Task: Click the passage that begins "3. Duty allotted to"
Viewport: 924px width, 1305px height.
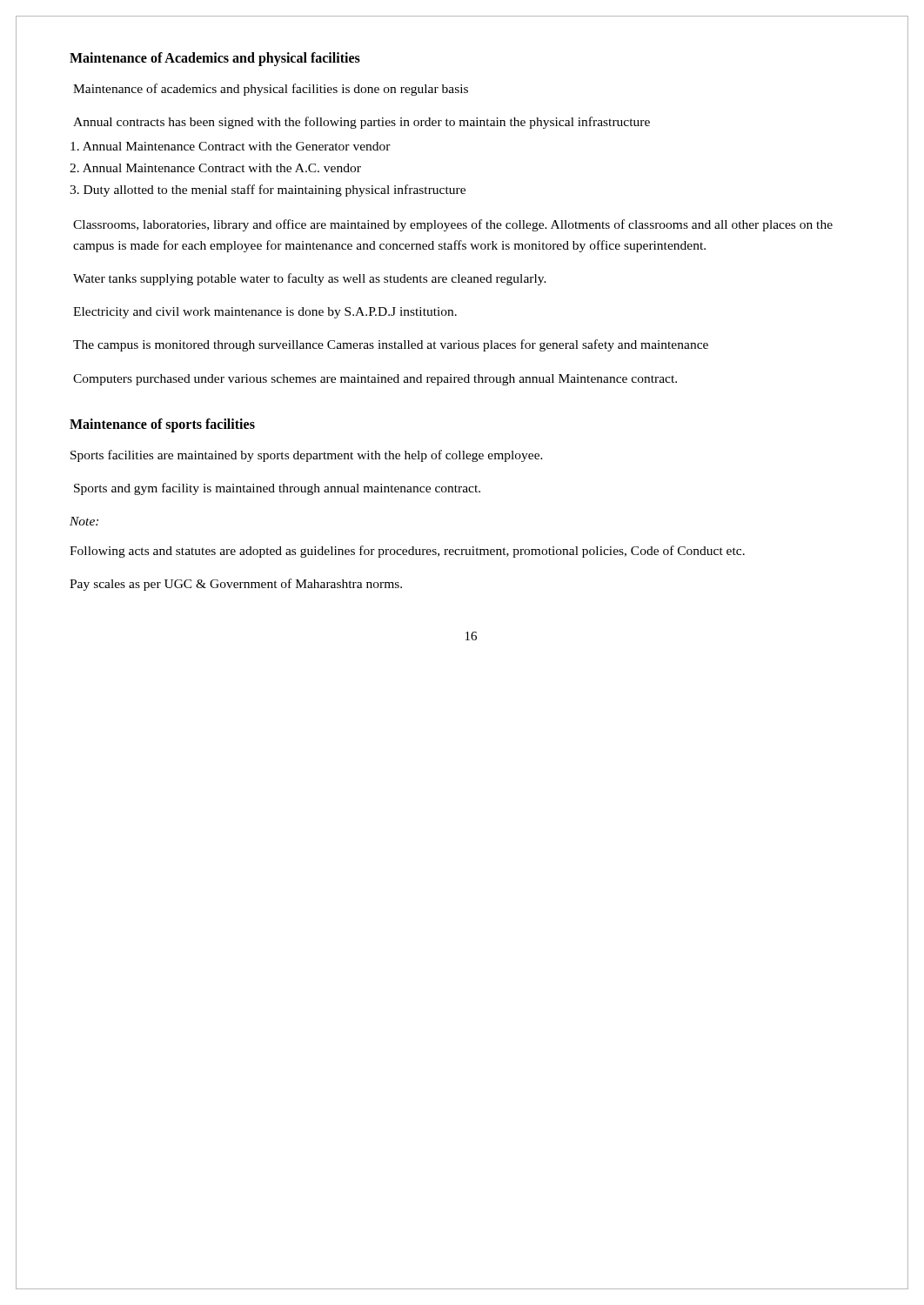Action: [x=268, y=189]
